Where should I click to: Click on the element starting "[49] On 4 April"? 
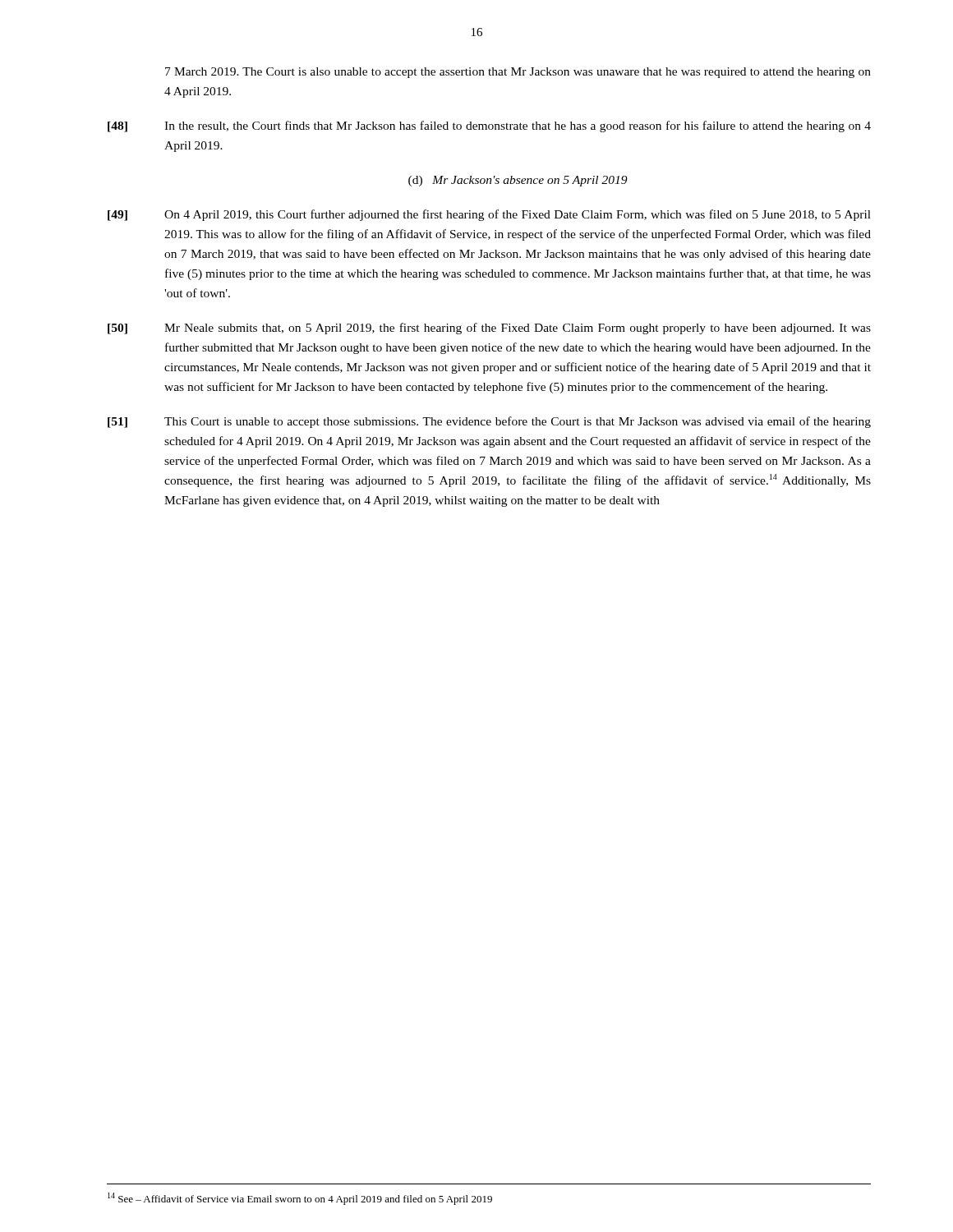[x=489, y=254]
